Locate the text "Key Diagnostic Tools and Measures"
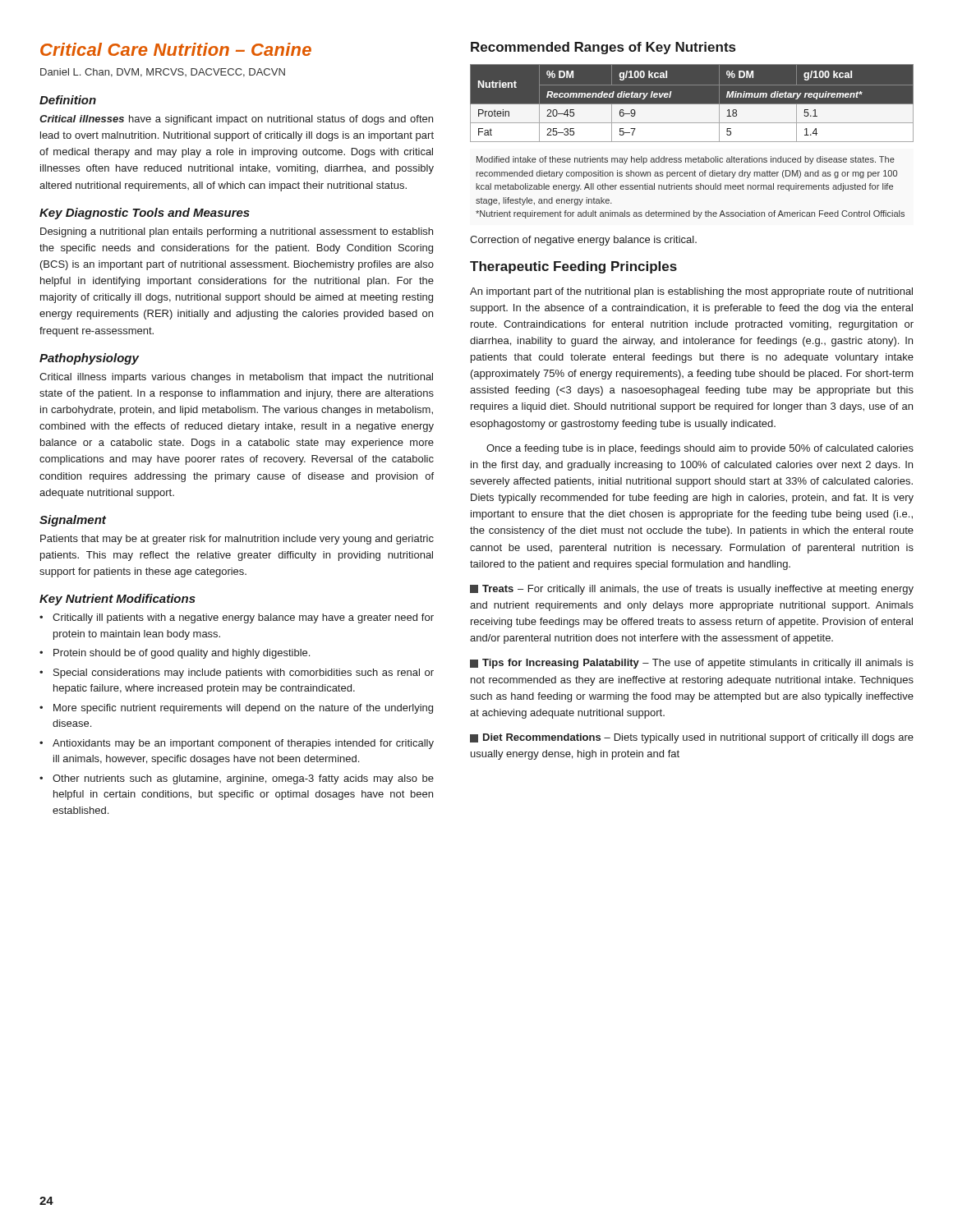 pos(237,212)
